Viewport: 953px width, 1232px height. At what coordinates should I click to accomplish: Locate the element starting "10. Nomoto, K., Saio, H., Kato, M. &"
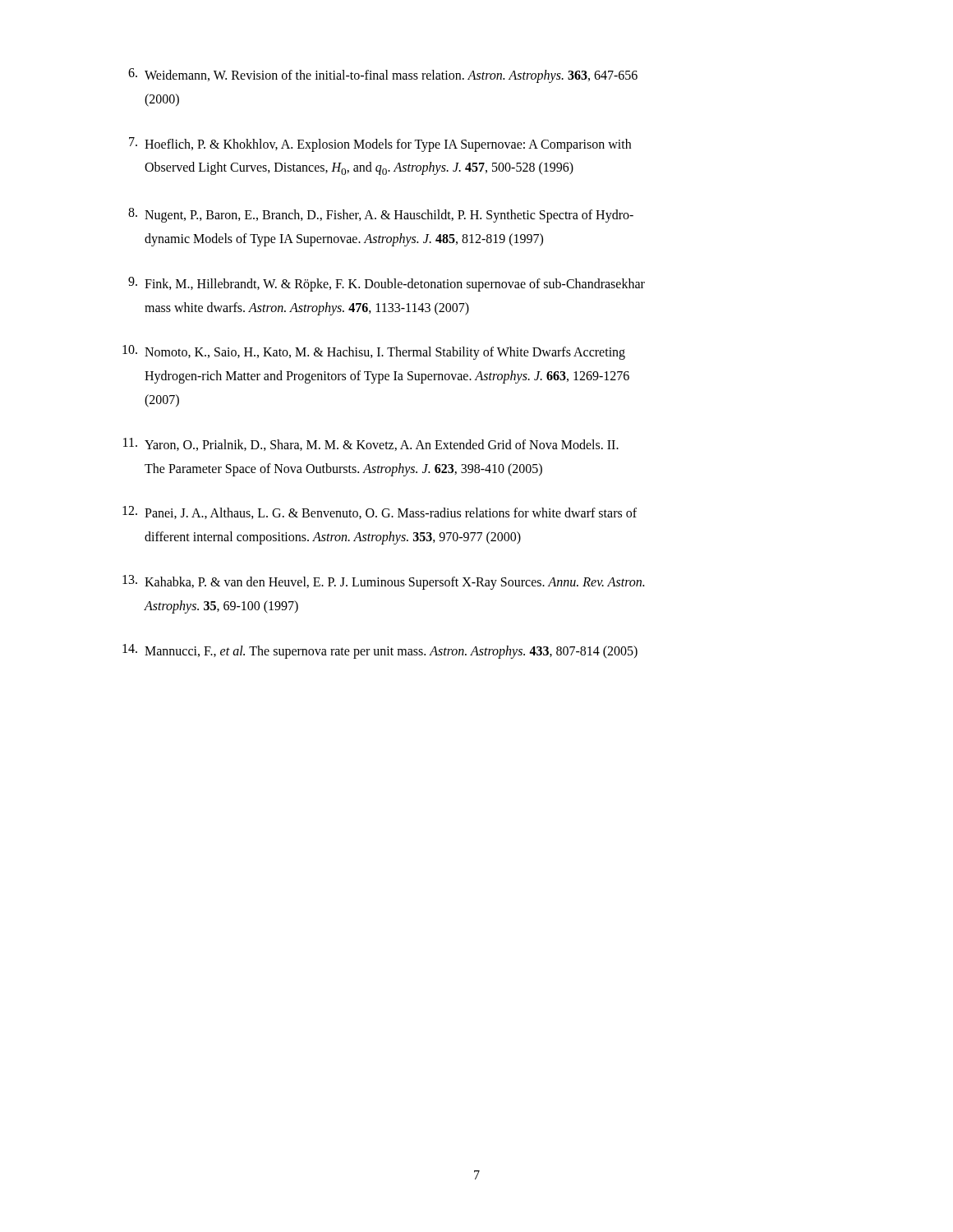point(476,377)
